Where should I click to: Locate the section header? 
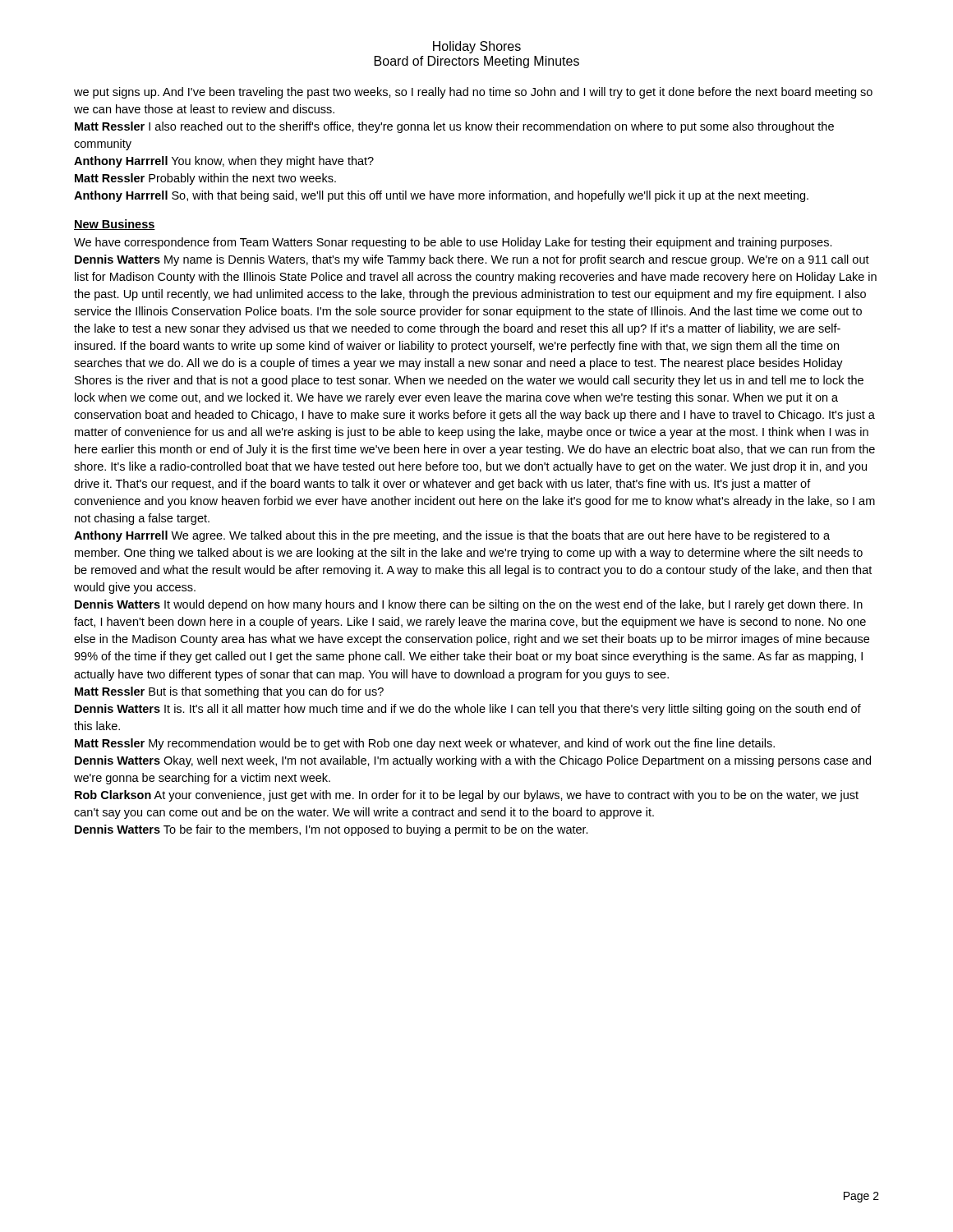114,224
